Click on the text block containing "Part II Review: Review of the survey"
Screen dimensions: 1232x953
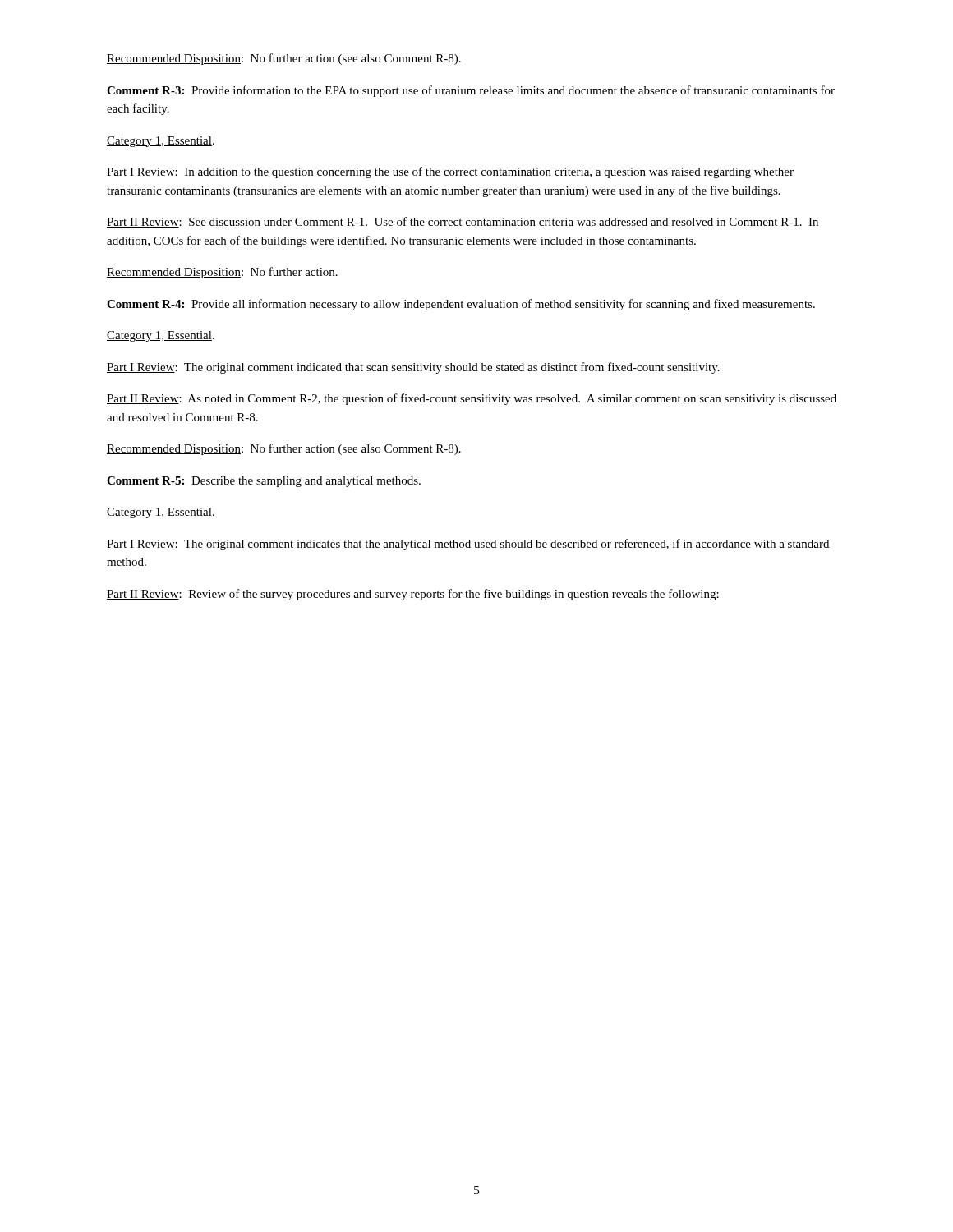[x=413, y=593]
